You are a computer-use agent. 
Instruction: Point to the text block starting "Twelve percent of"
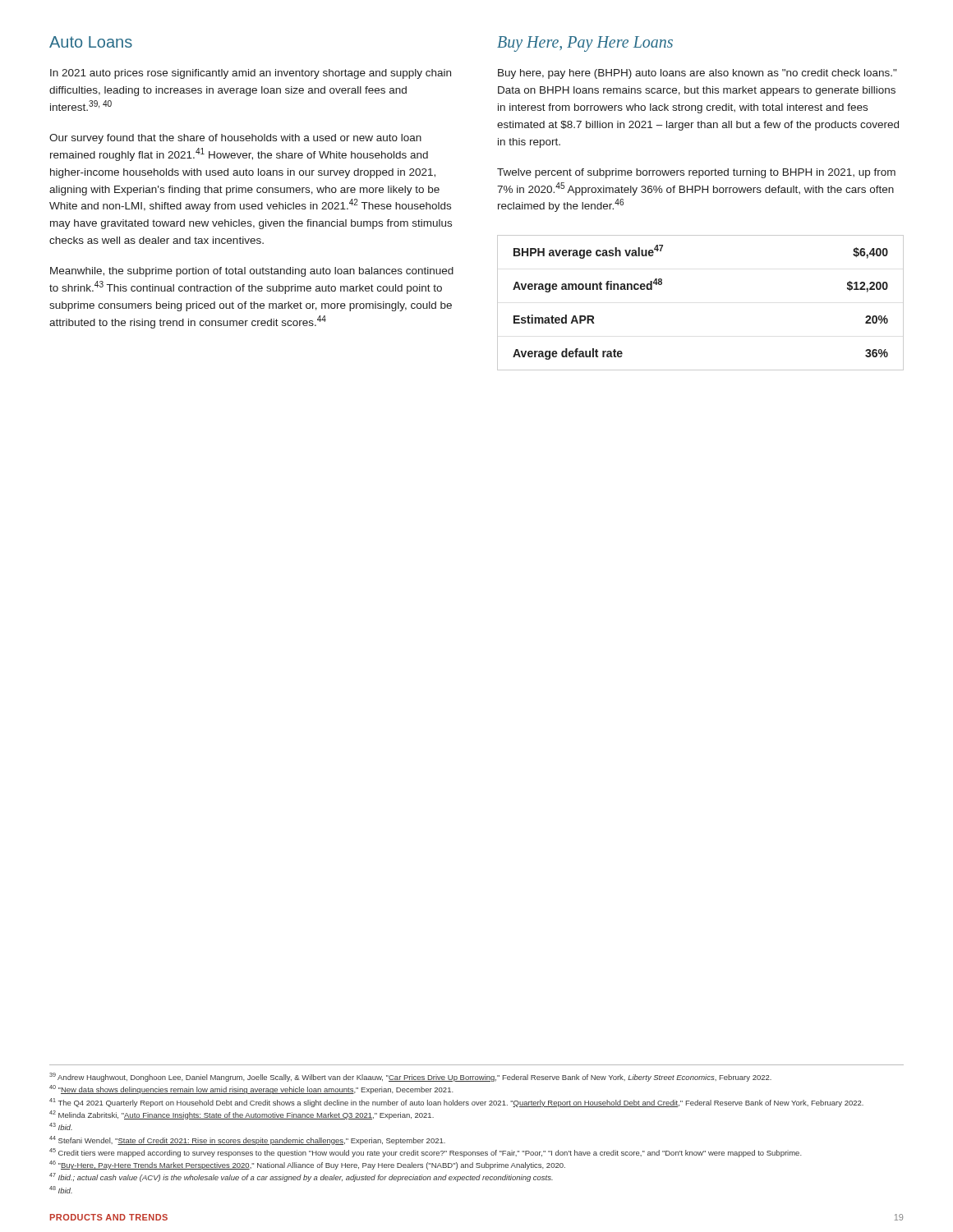click(x=697, y=189)
